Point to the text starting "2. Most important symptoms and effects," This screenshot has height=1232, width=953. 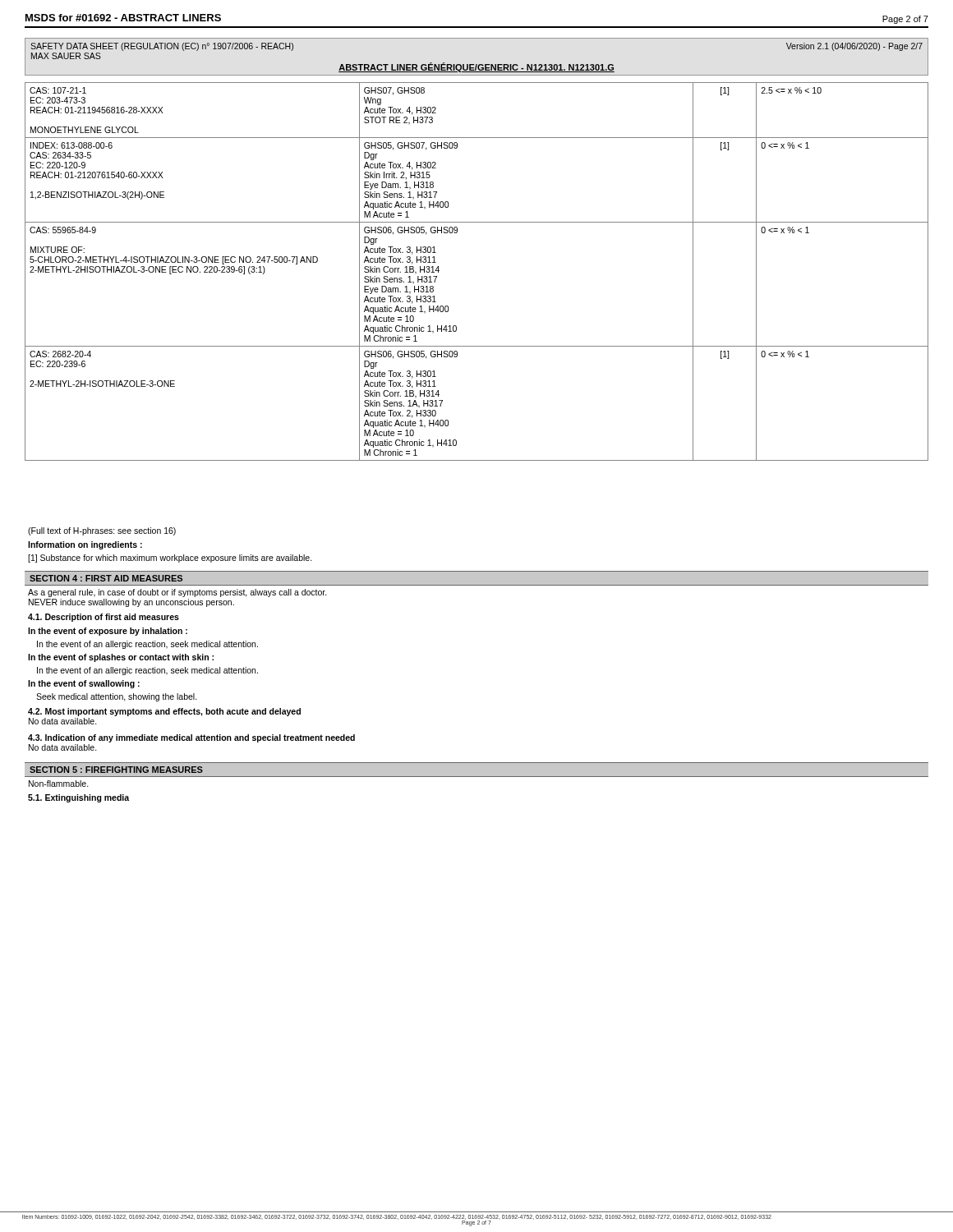point(165,716)
